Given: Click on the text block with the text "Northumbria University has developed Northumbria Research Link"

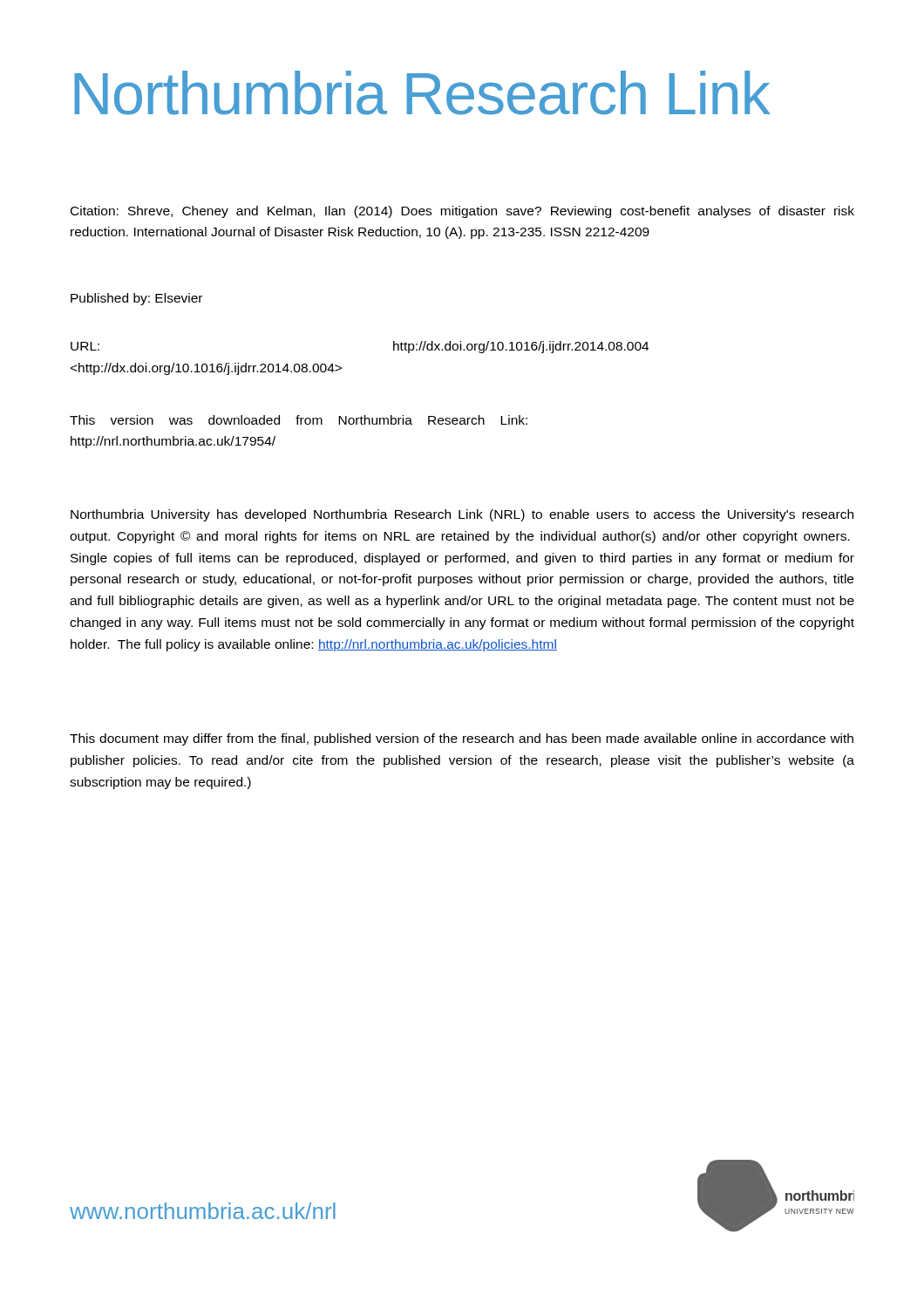Looking at the screenshot, I should [462, 579].
